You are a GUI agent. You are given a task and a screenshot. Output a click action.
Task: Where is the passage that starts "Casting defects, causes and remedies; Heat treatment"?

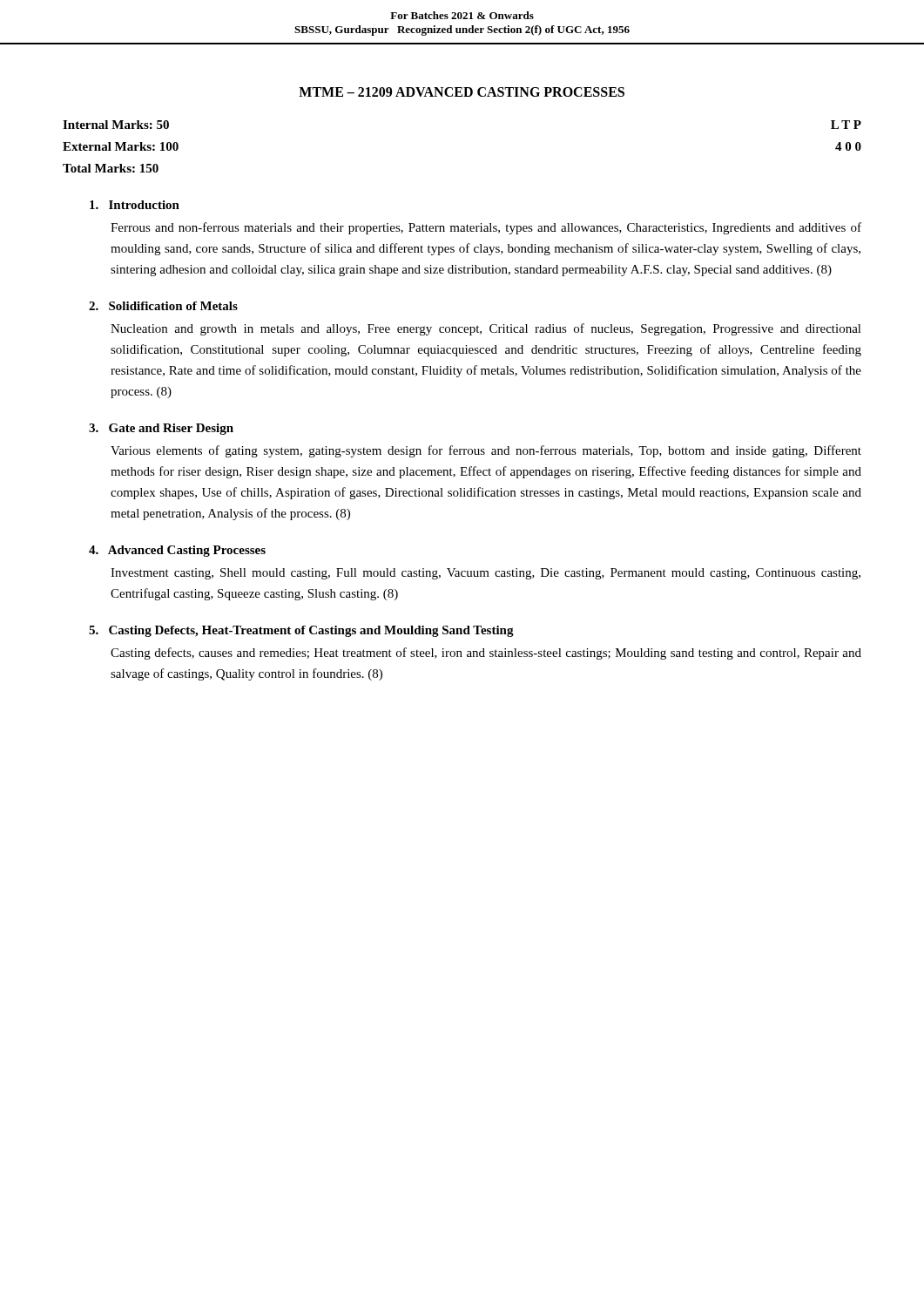tap(486, 663)
